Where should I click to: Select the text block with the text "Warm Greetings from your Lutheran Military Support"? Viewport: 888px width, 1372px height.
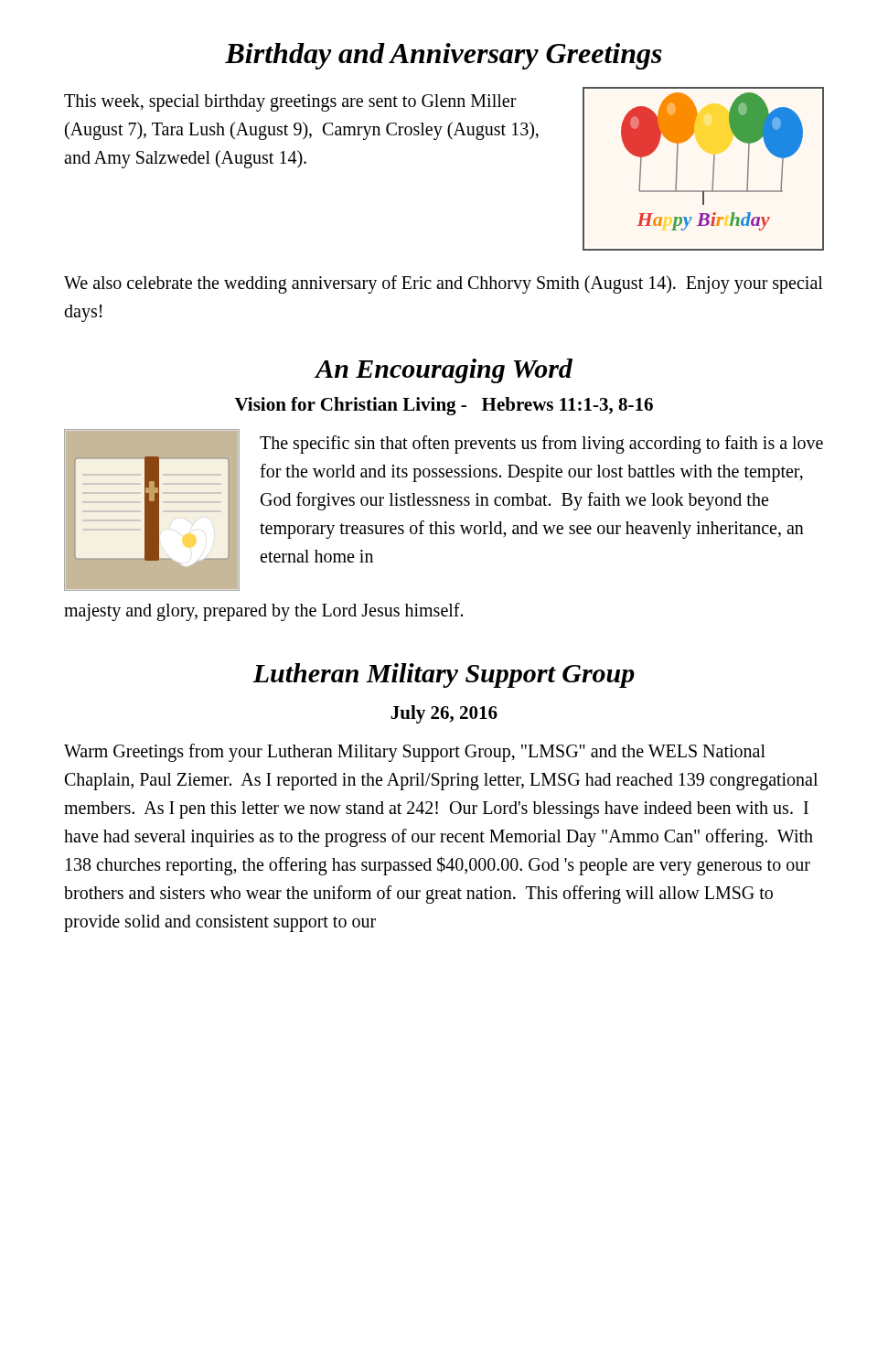point(441,836)
